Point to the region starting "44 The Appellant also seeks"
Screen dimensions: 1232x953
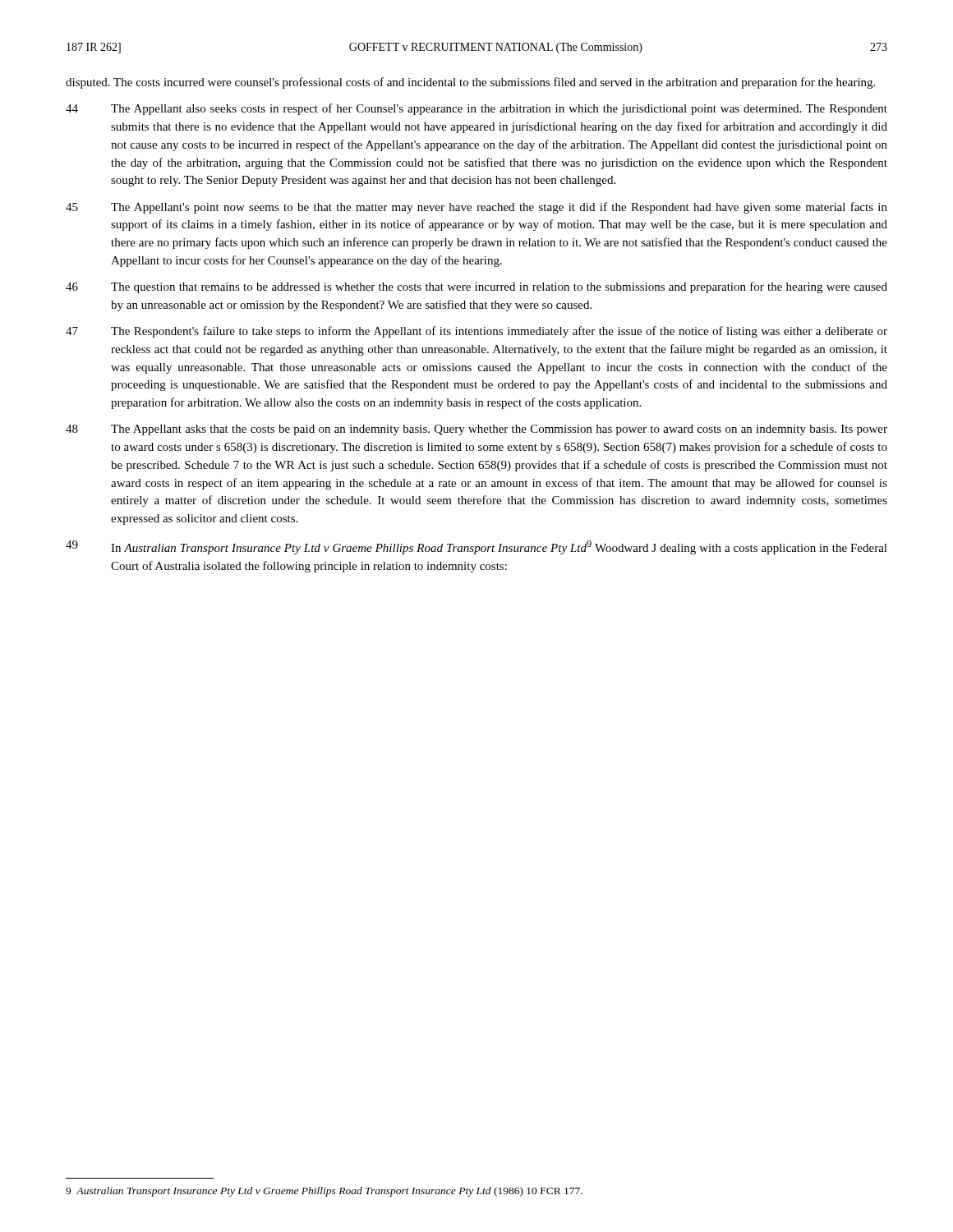pos(476,145)
